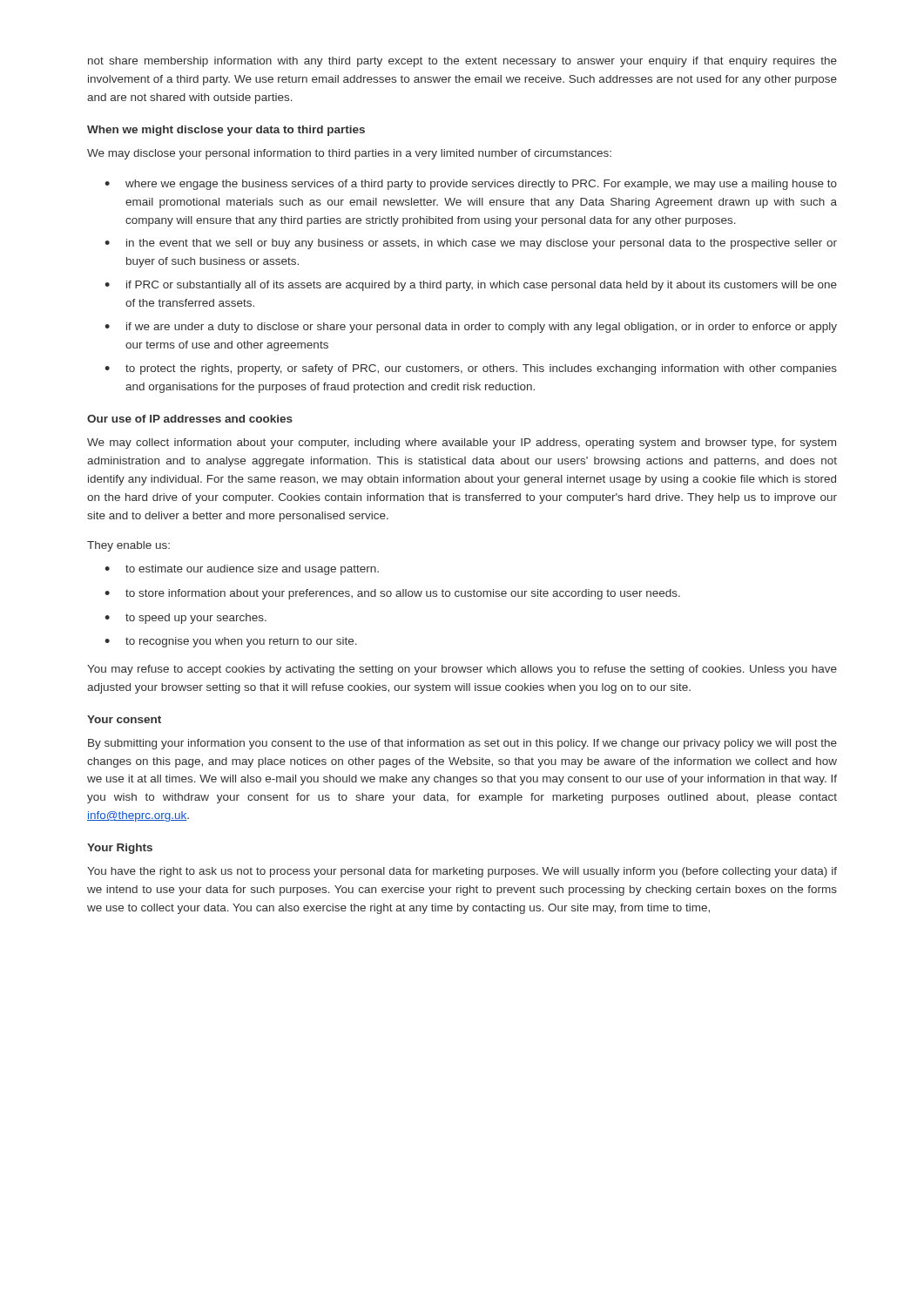The width and height of the screenshot is (924, 1307).
Task: Find the region starting "Your consent"
Action: (124, 719)
